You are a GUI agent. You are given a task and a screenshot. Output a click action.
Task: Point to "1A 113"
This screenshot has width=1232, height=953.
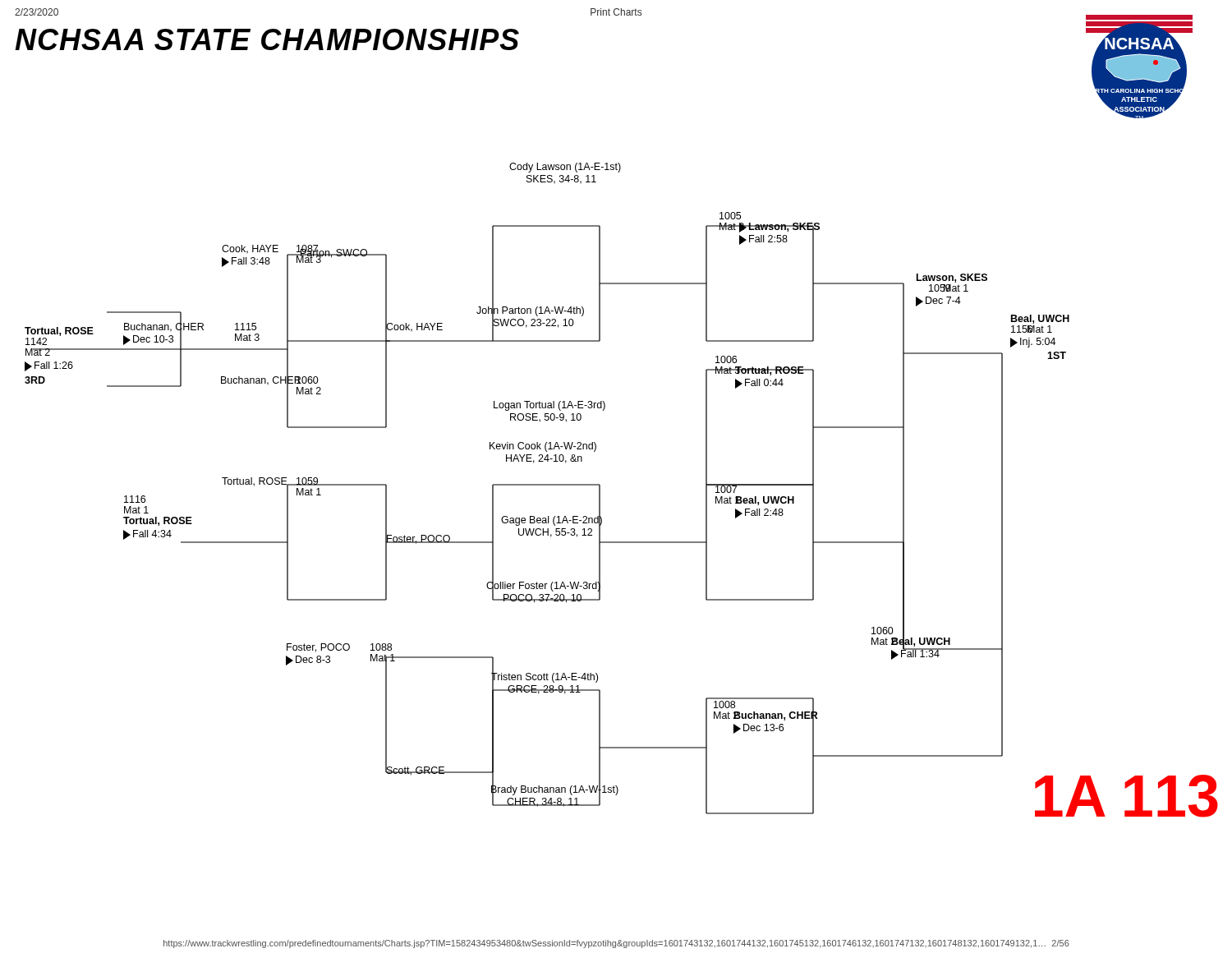pos(1125,796)
